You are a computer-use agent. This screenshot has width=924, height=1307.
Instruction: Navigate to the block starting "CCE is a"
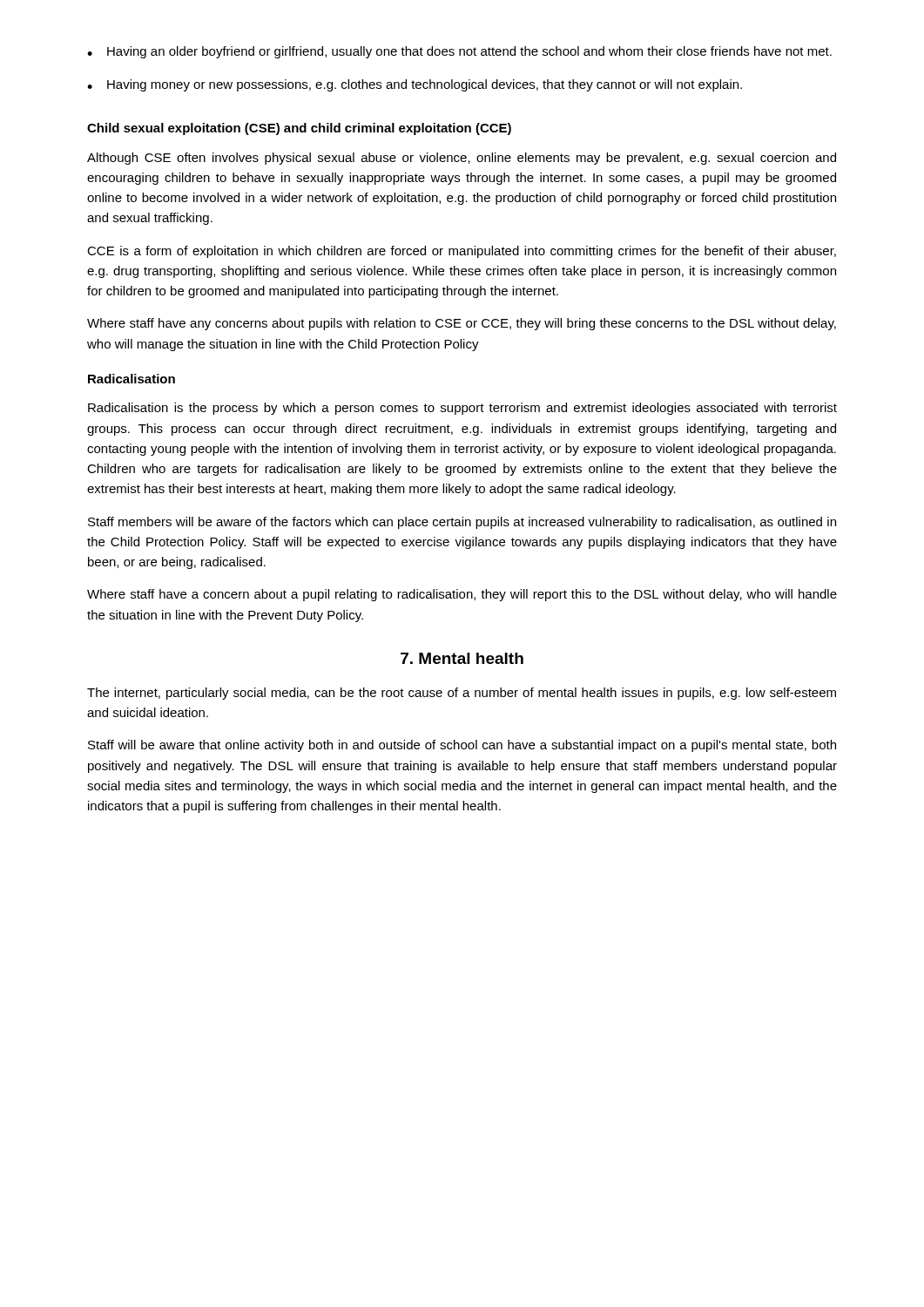[462, 270]
